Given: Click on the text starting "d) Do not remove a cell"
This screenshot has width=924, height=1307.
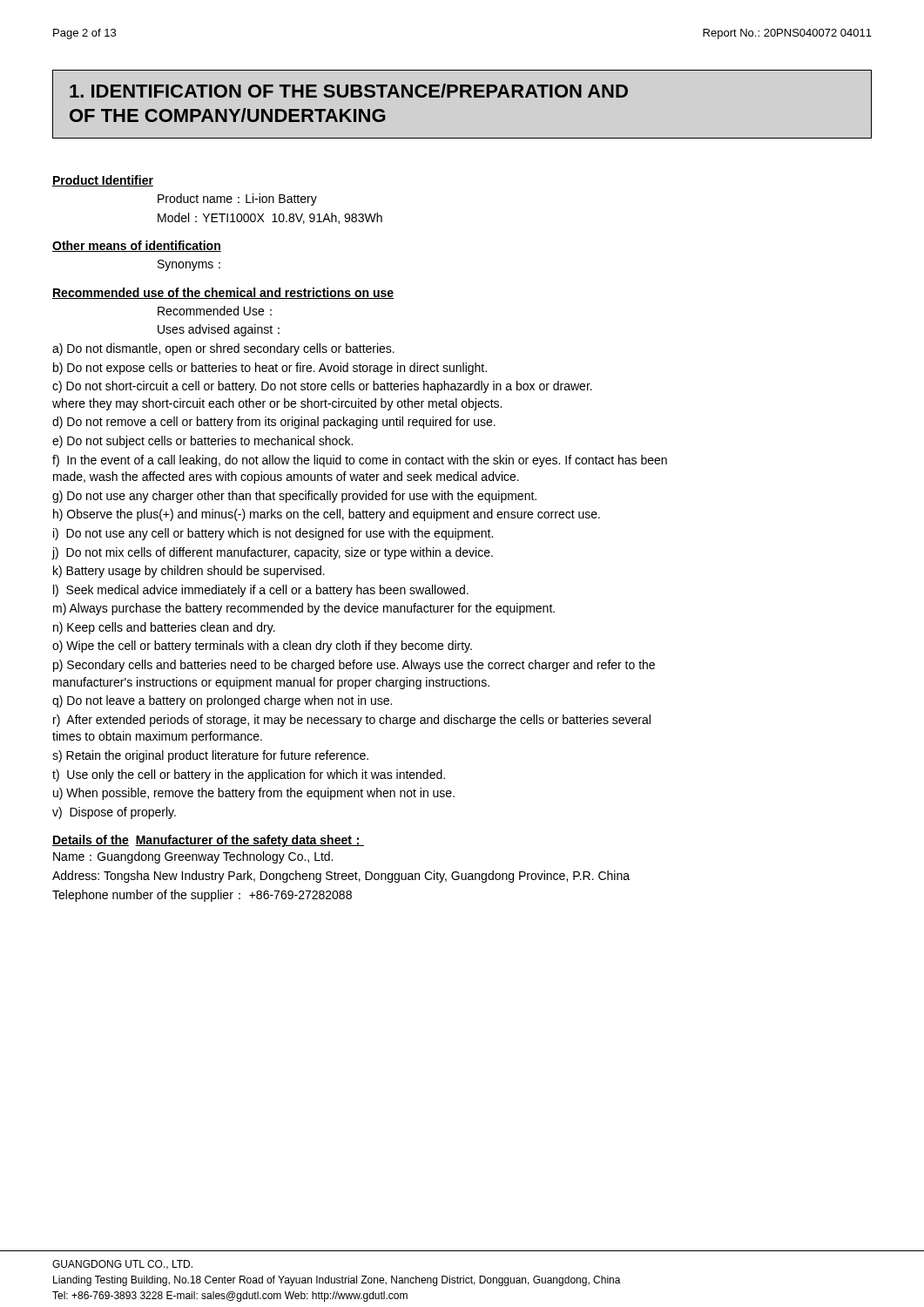Looking at the screenshot, I should pos(274,422).
